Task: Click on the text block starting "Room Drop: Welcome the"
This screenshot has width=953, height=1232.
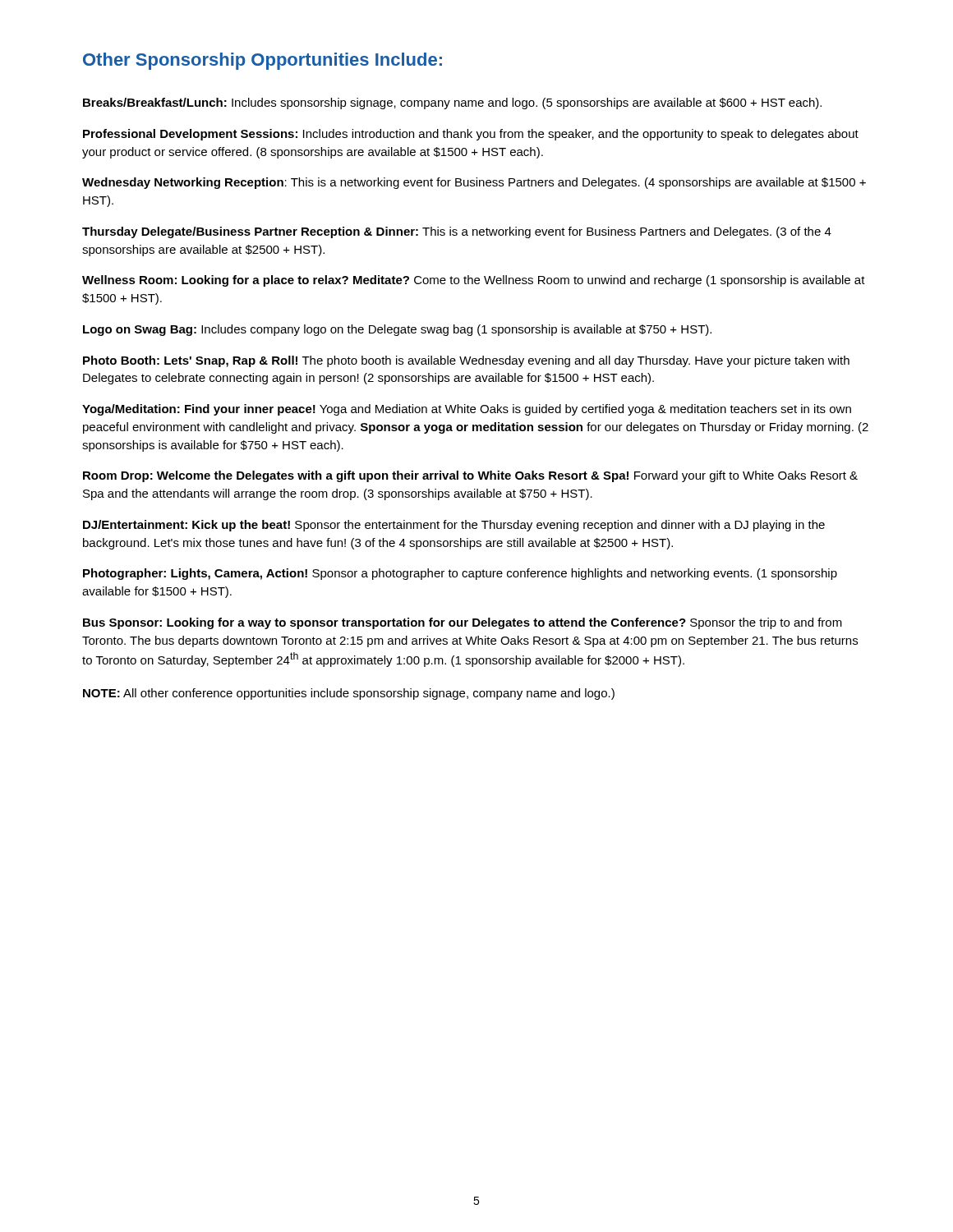Action: point(476,485)
